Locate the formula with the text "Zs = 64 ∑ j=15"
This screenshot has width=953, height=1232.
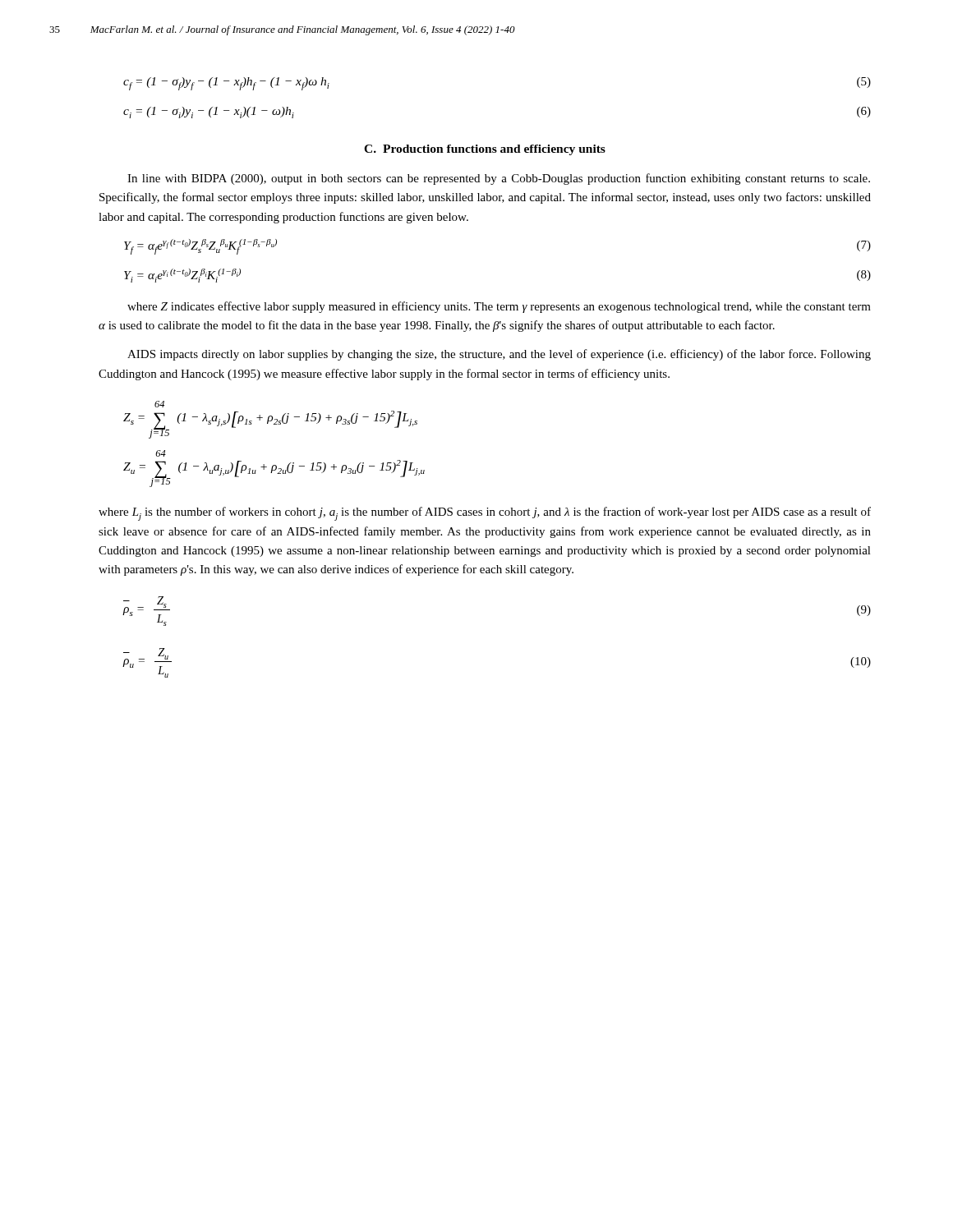[270, 418]
